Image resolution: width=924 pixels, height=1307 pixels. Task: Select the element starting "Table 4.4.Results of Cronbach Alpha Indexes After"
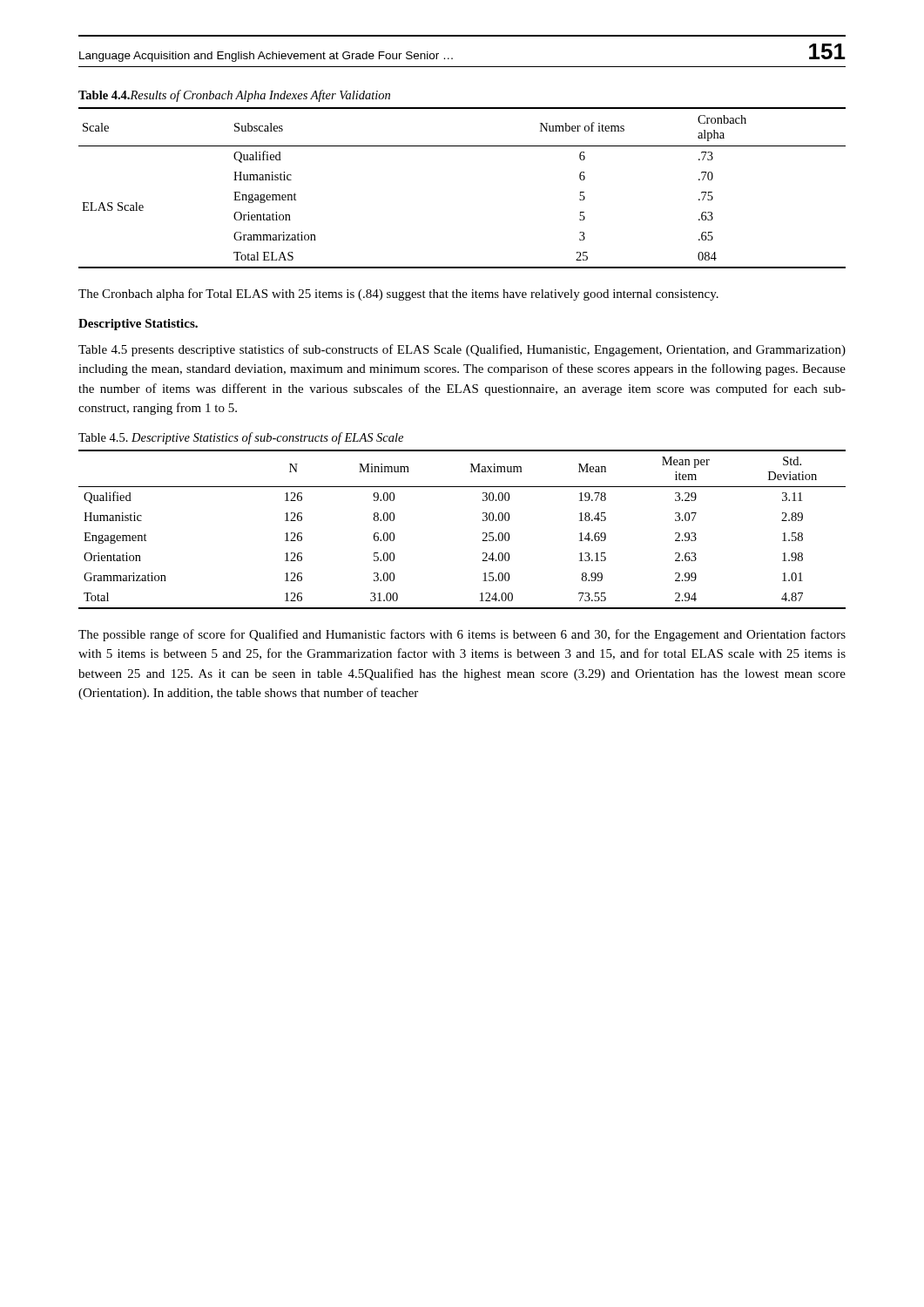pyautogui.click(x=235, y=95)
